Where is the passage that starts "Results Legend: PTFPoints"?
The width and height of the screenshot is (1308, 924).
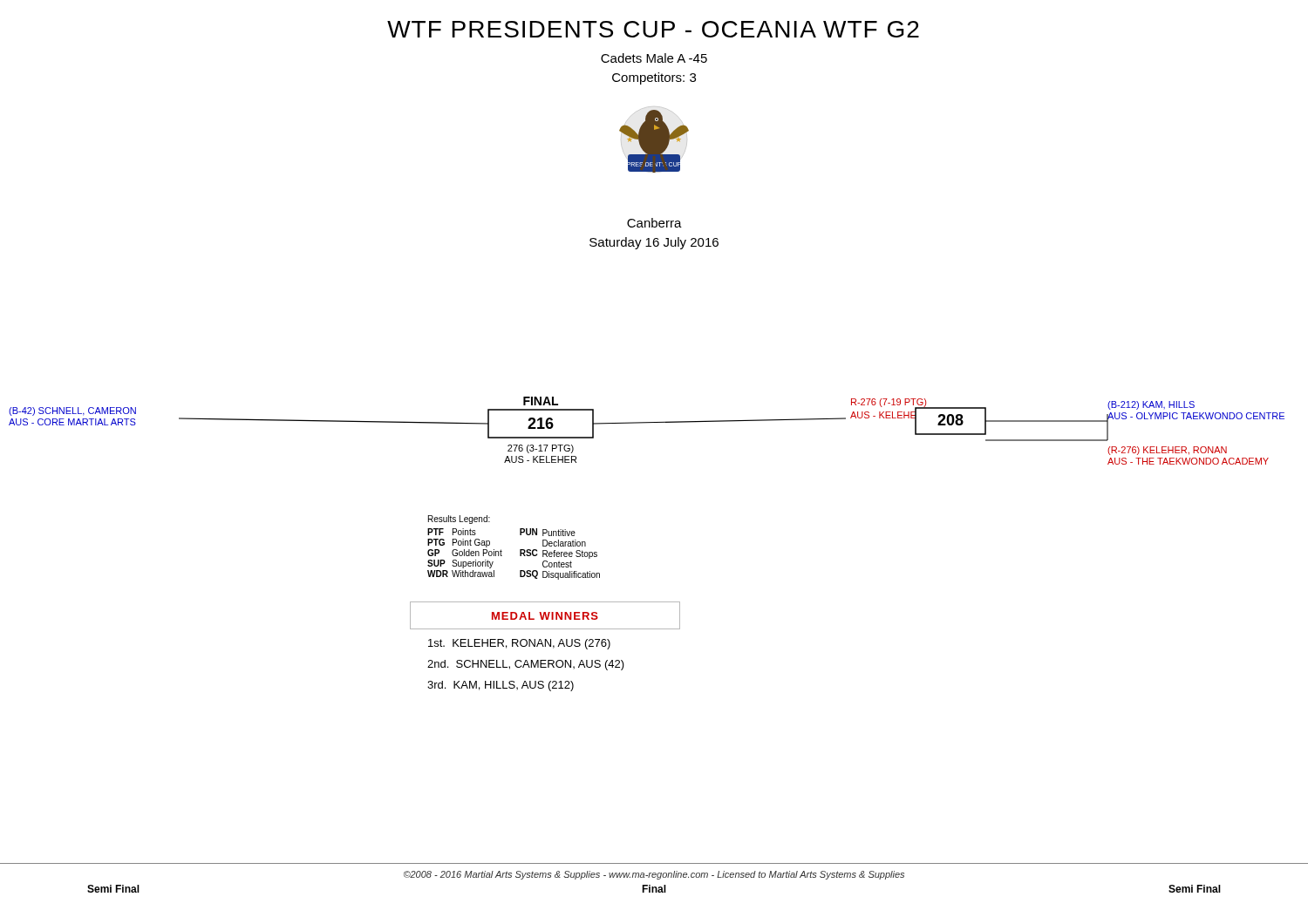[x=459, y=520]
